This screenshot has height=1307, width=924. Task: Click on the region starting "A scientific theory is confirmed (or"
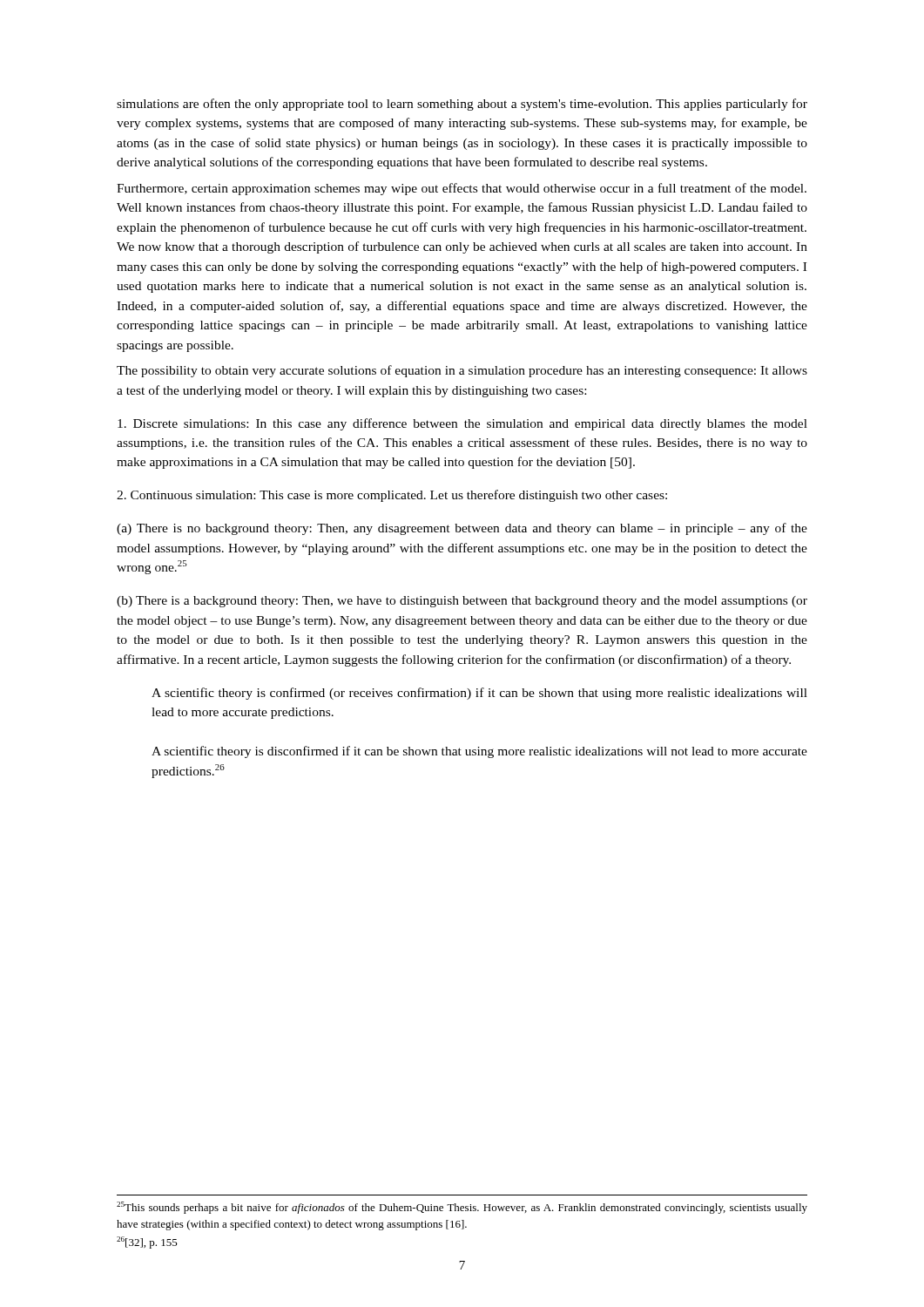click(x=479, y=702)
